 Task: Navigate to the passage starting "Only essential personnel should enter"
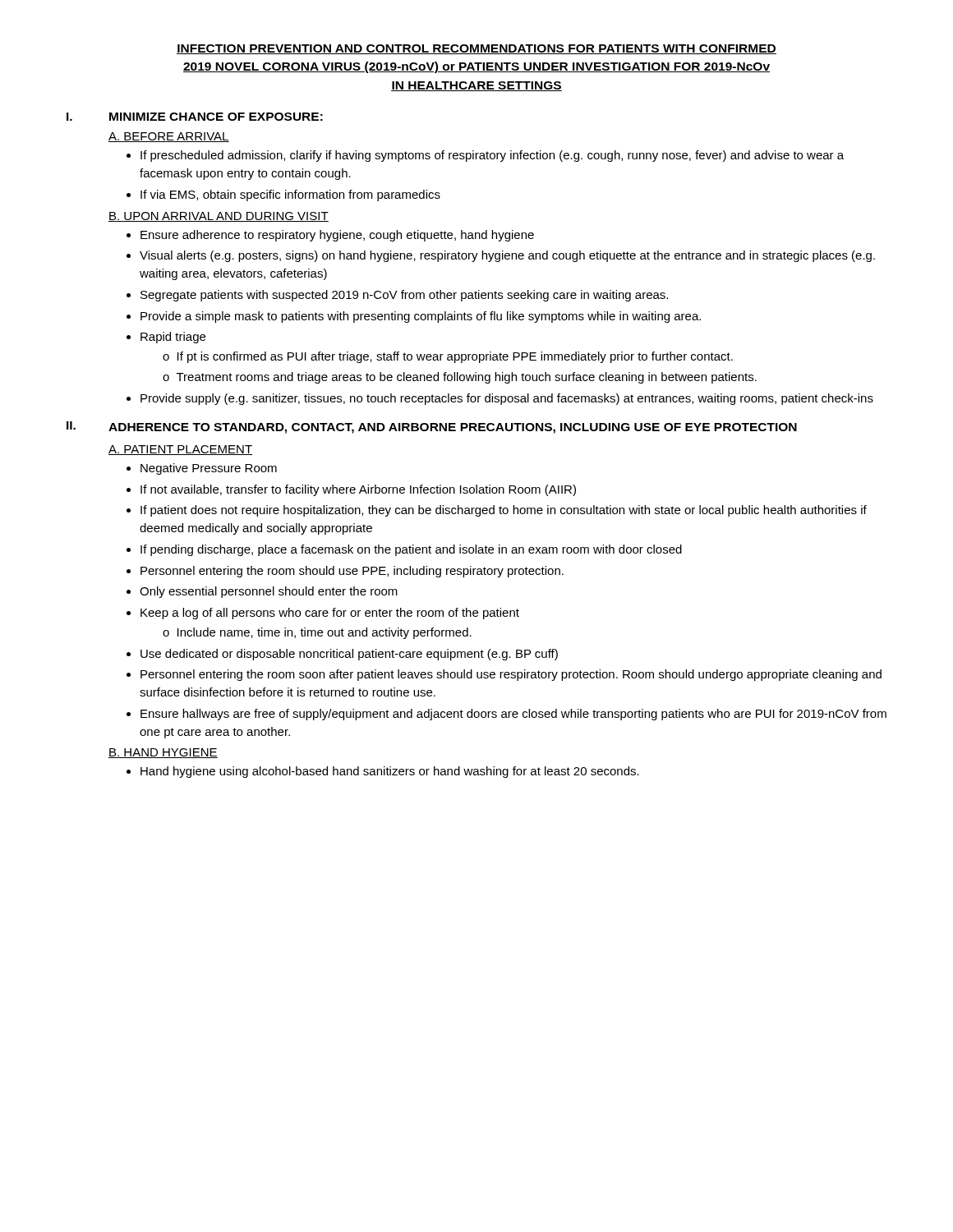click(269, 591)
